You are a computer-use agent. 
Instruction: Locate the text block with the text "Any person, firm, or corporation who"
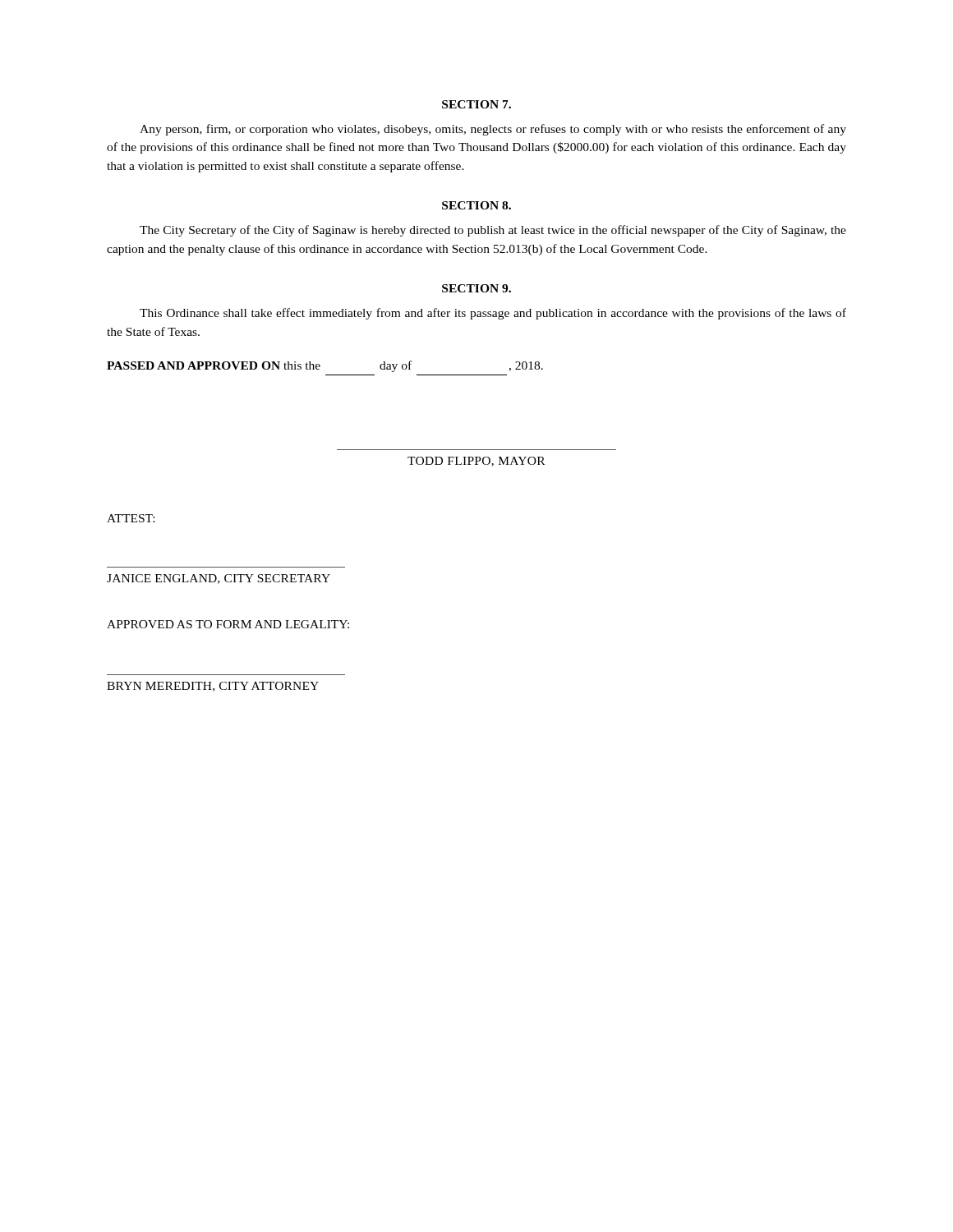pos(476,147)
